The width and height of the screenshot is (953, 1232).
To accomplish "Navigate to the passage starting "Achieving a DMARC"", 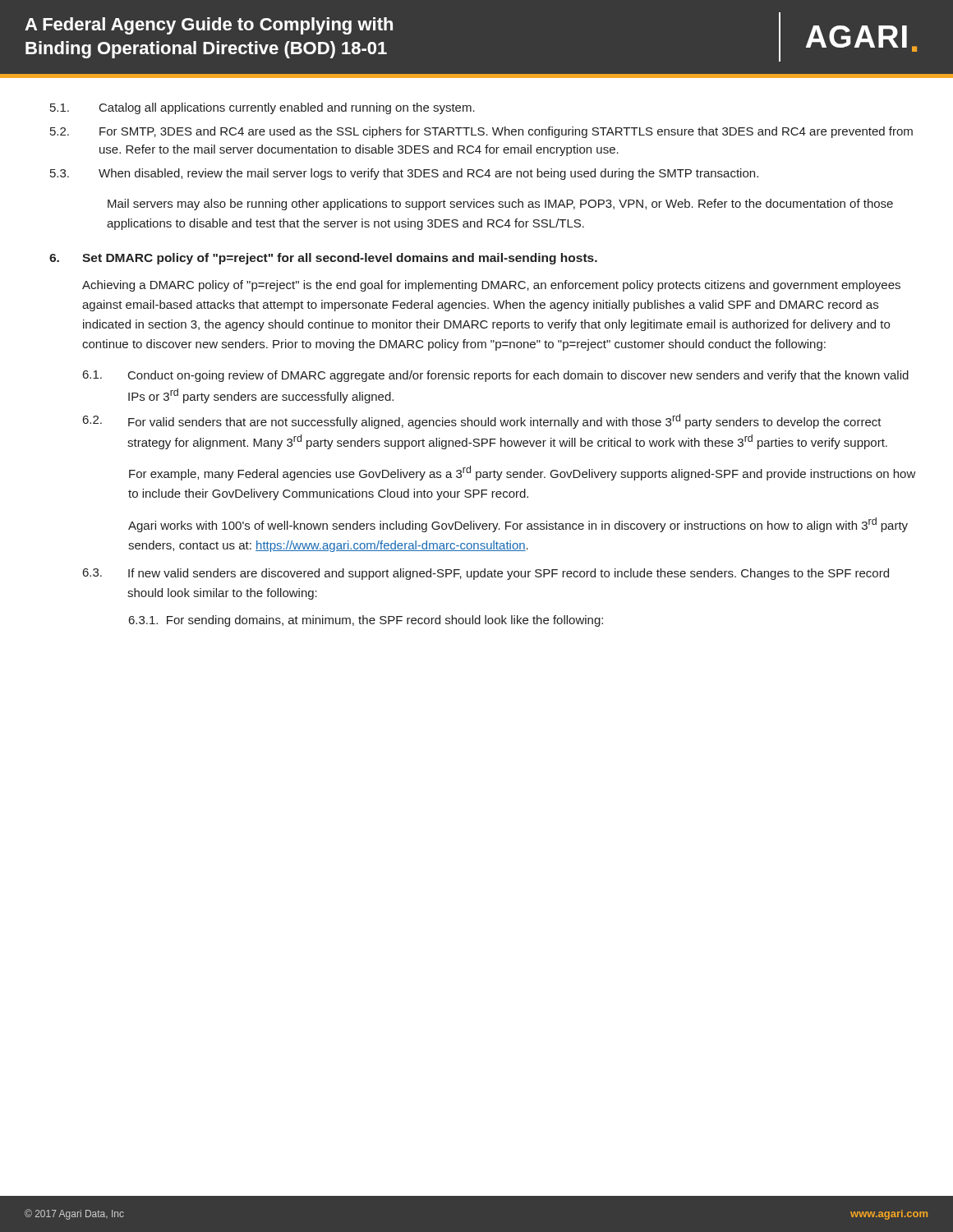I will click(x=492, y=314).
